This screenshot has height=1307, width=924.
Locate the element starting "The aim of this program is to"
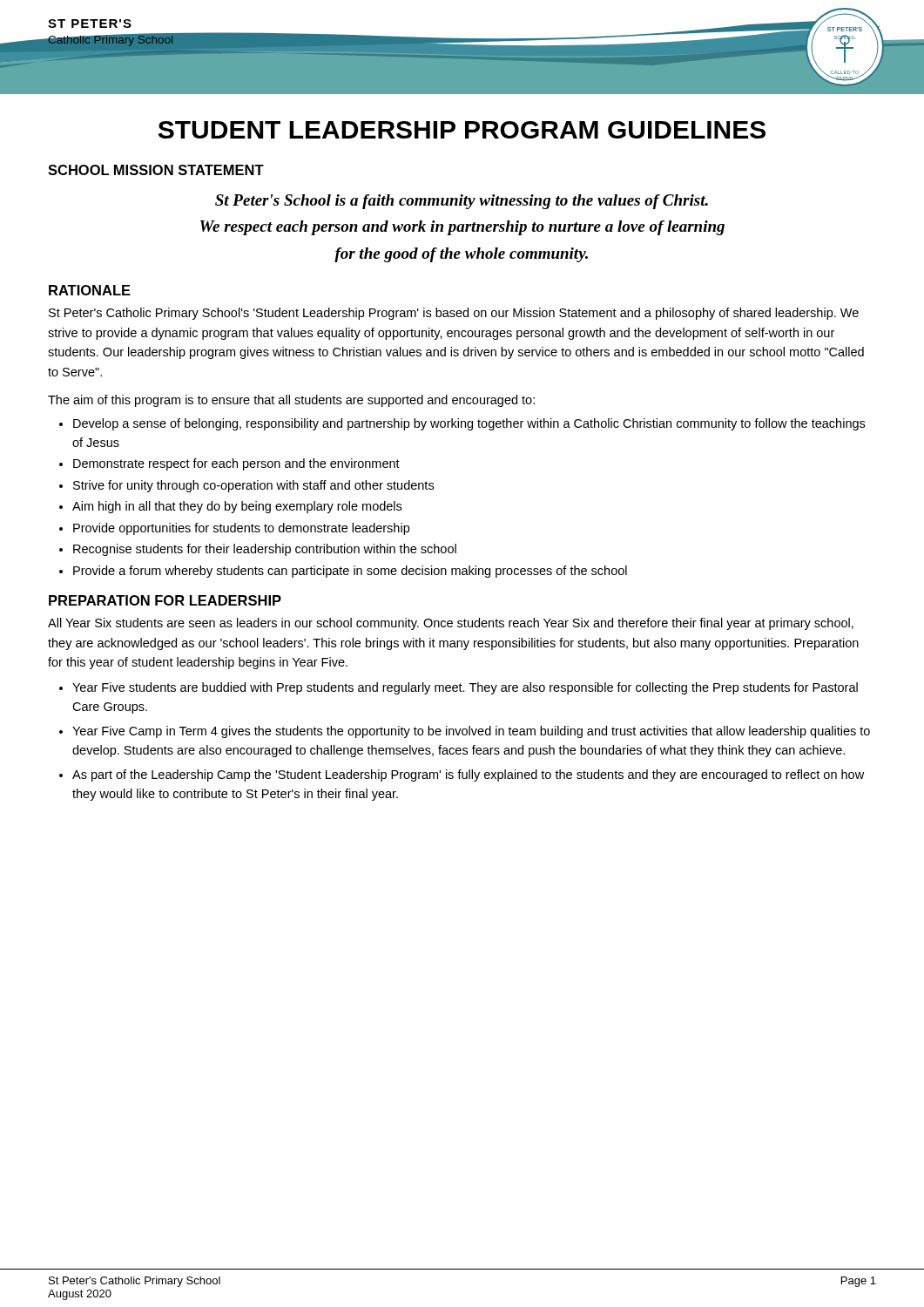[292, 400]
